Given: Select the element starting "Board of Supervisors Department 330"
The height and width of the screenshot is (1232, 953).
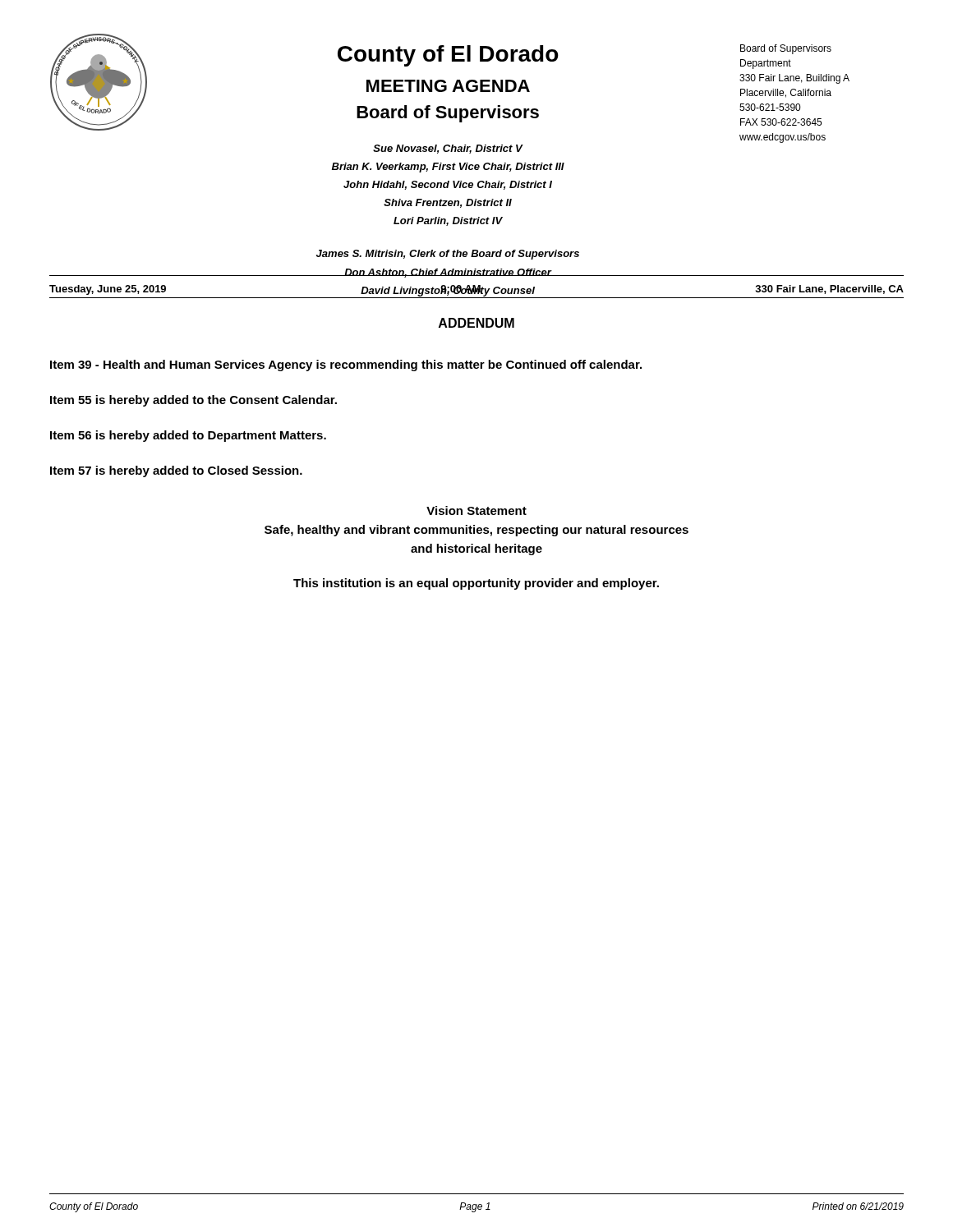Looking at the screenshot, I should [795, 93].
